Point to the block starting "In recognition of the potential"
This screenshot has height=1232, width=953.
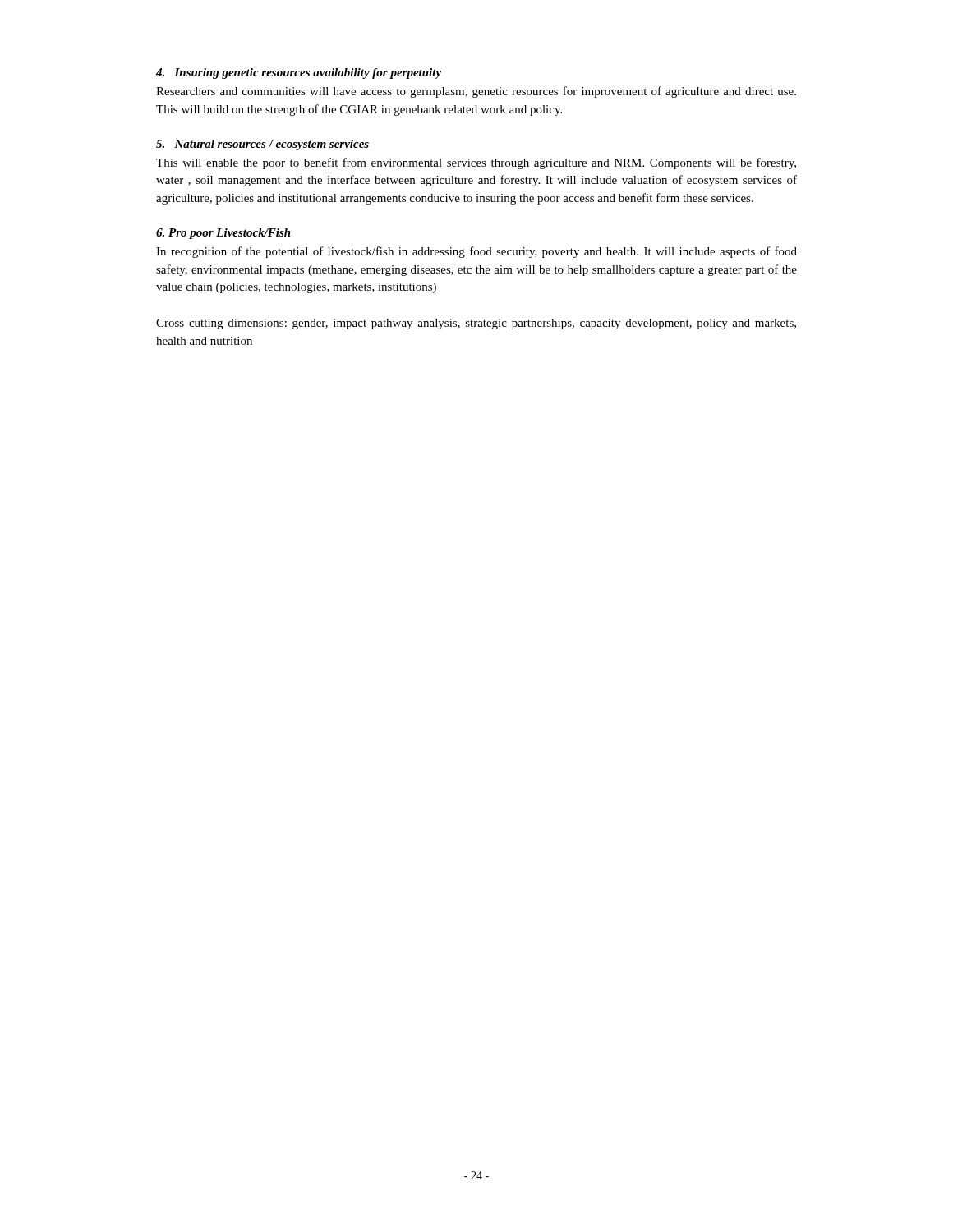[476, 269]
